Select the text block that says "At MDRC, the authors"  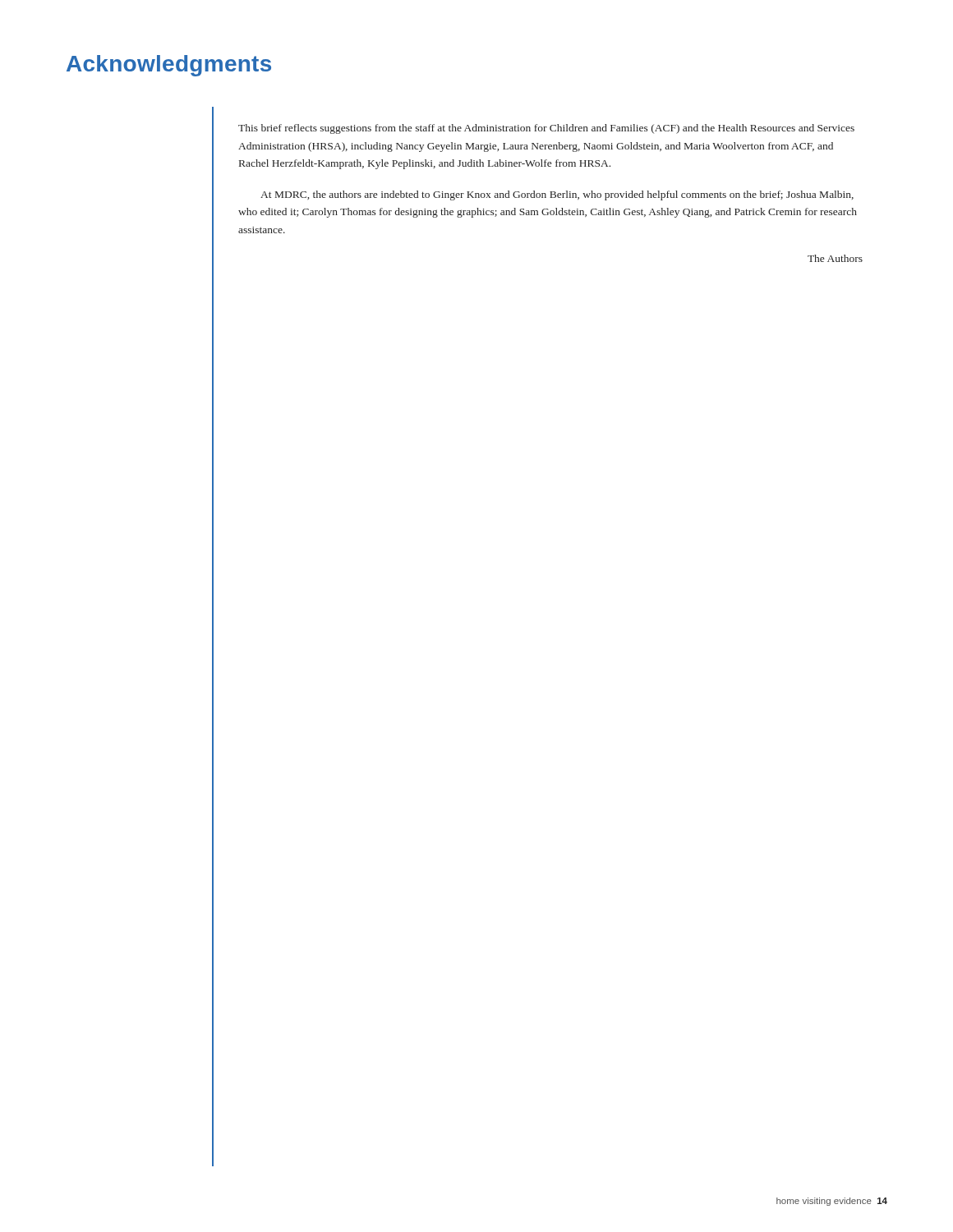click(x=548, y=212)
